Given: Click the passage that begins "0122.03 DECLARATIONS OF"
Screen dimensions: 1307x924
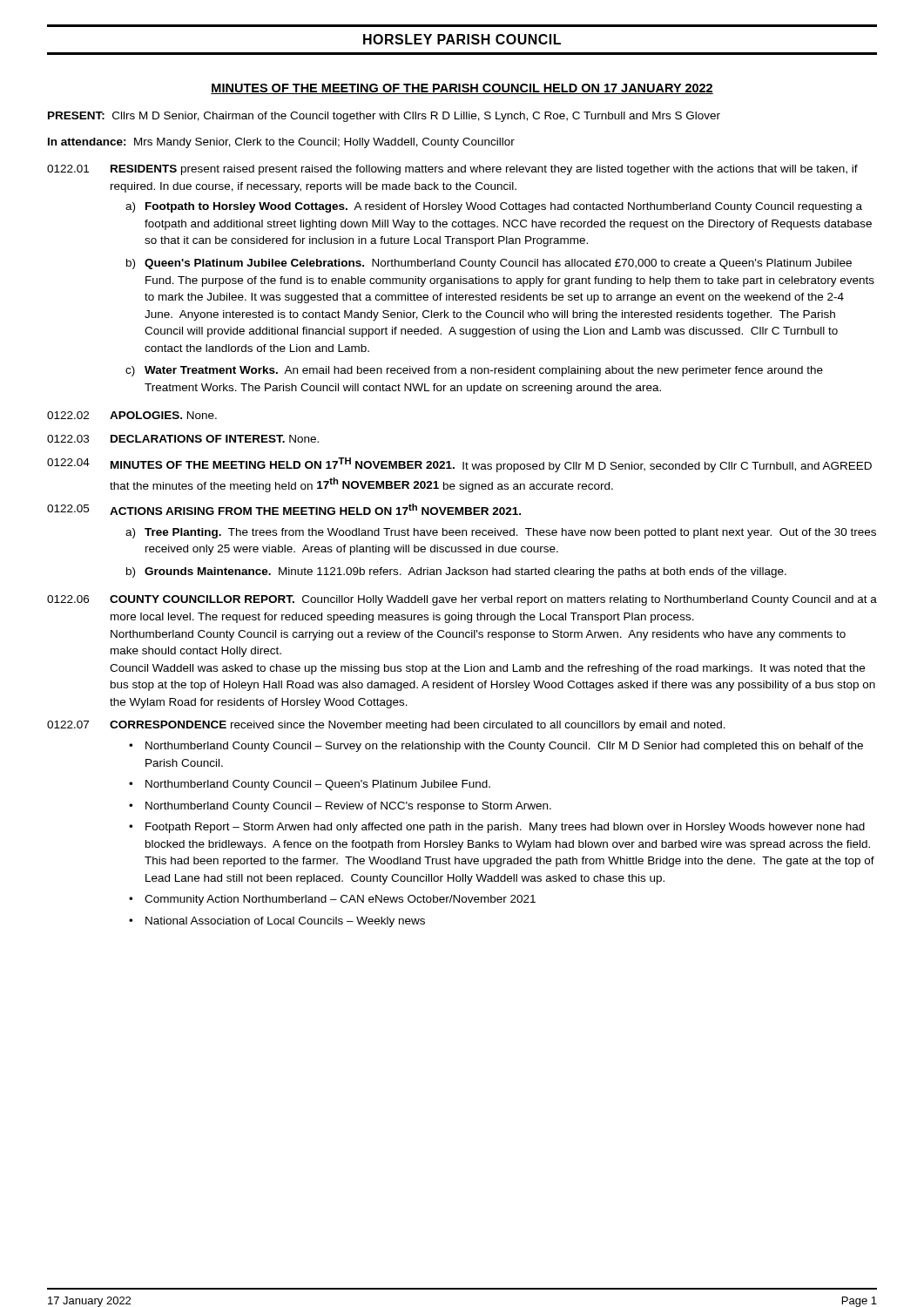Looking at the screenshot, I should pos(183,439).
